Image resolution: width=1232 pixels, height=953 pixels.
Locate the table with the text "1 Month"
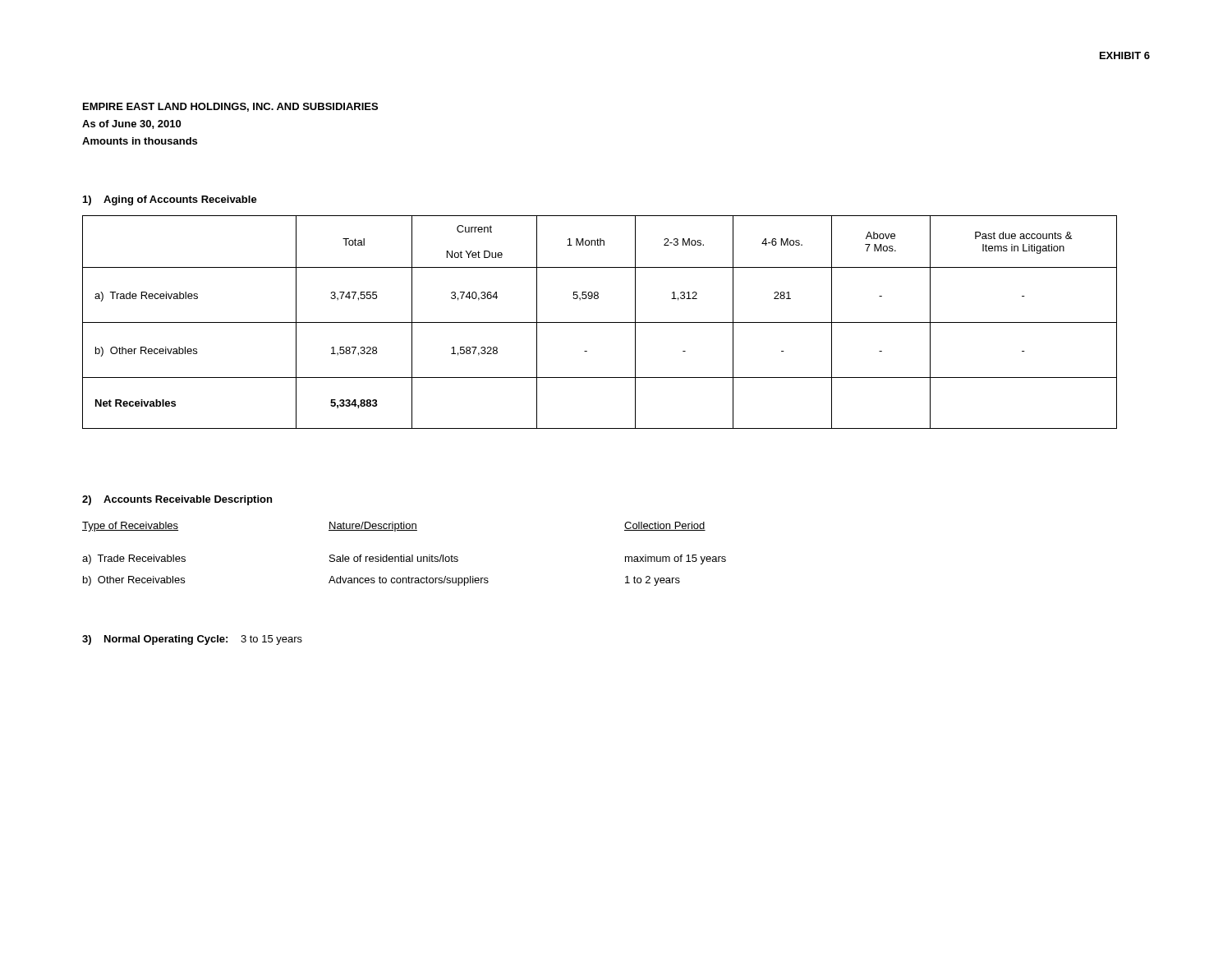point(600,322)
